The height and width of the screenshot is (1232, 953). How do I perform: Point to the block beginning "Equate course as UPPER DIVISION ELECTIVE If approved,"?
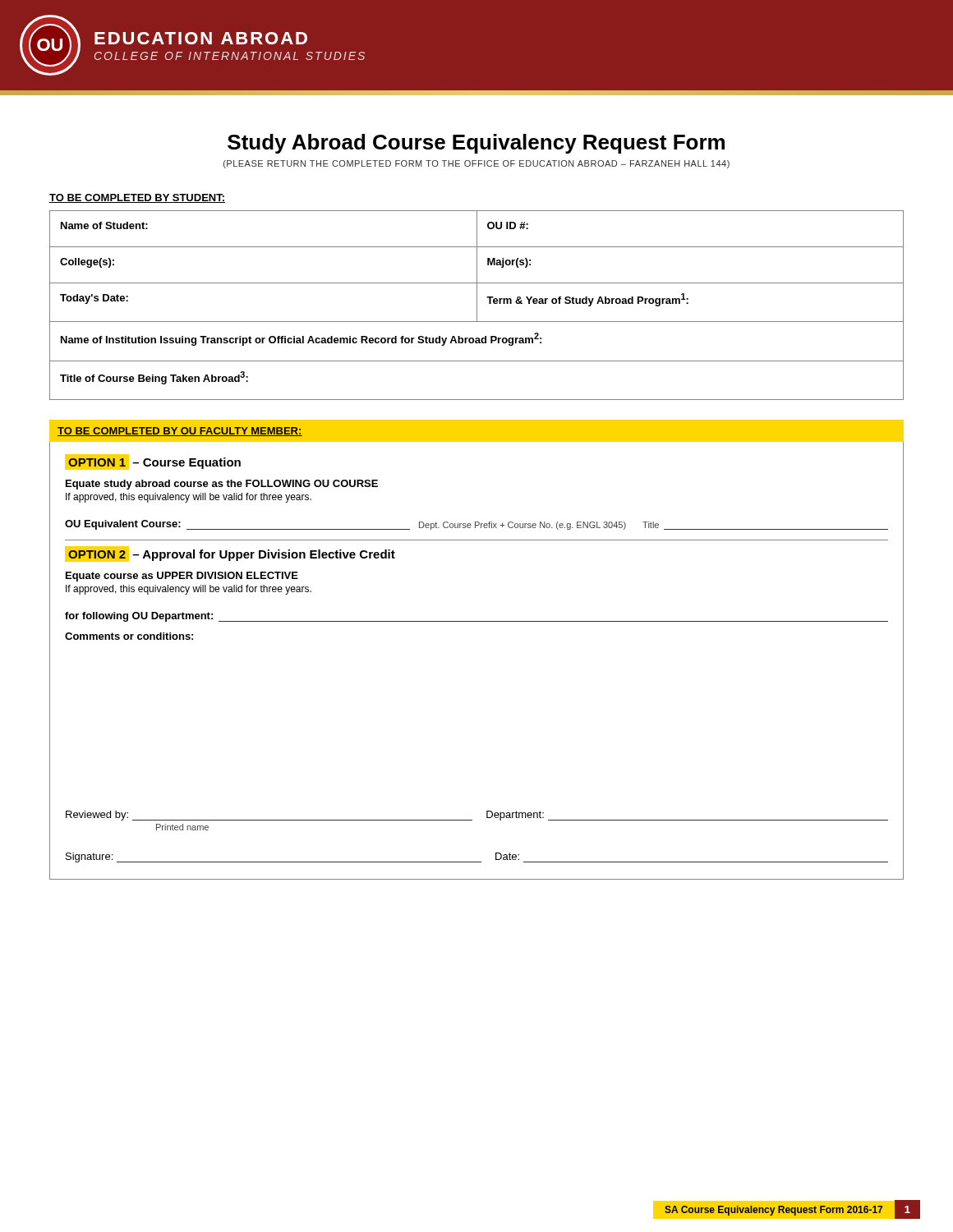182,577
